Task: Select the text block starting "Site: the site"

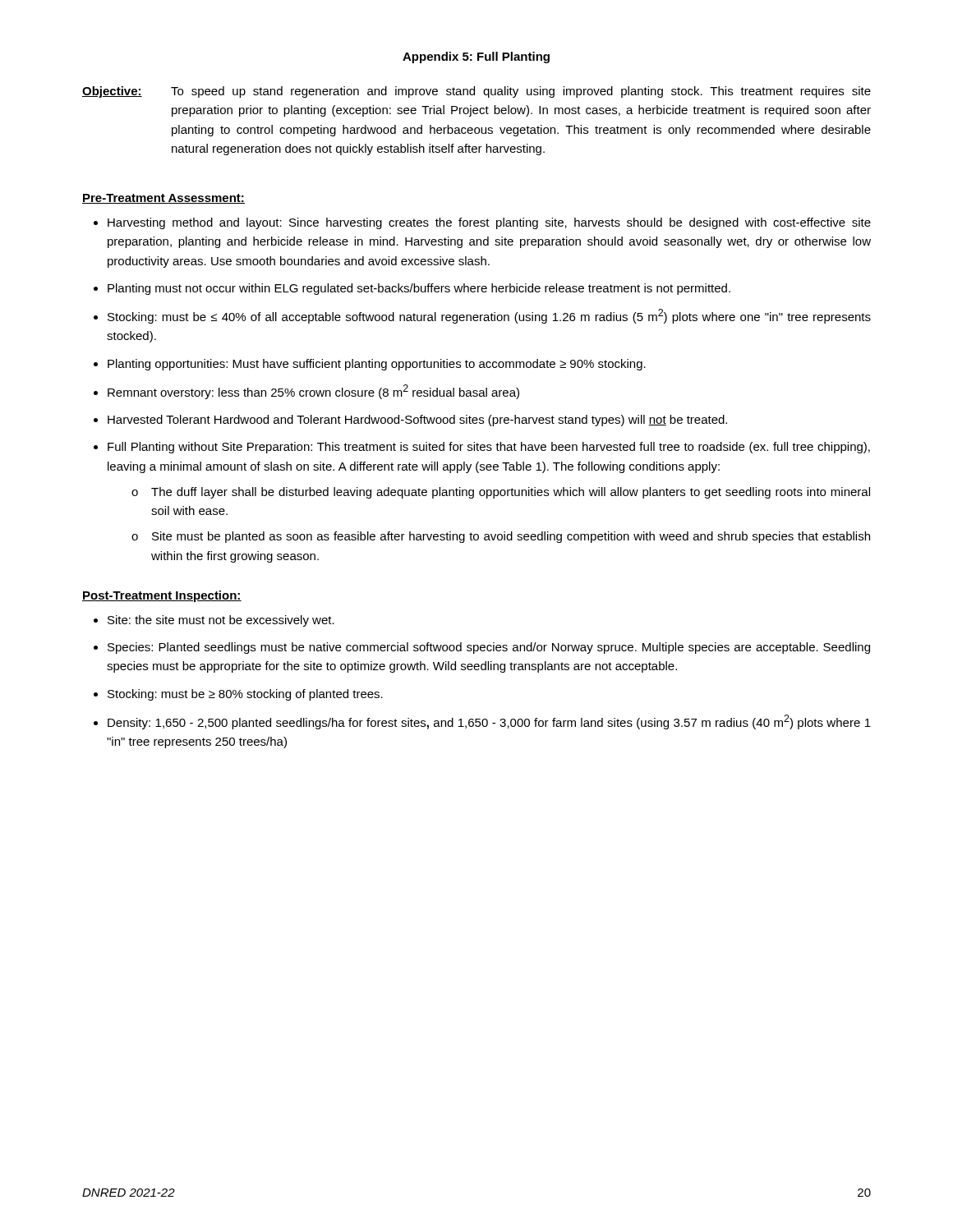Action: click(x=221, y=620)
